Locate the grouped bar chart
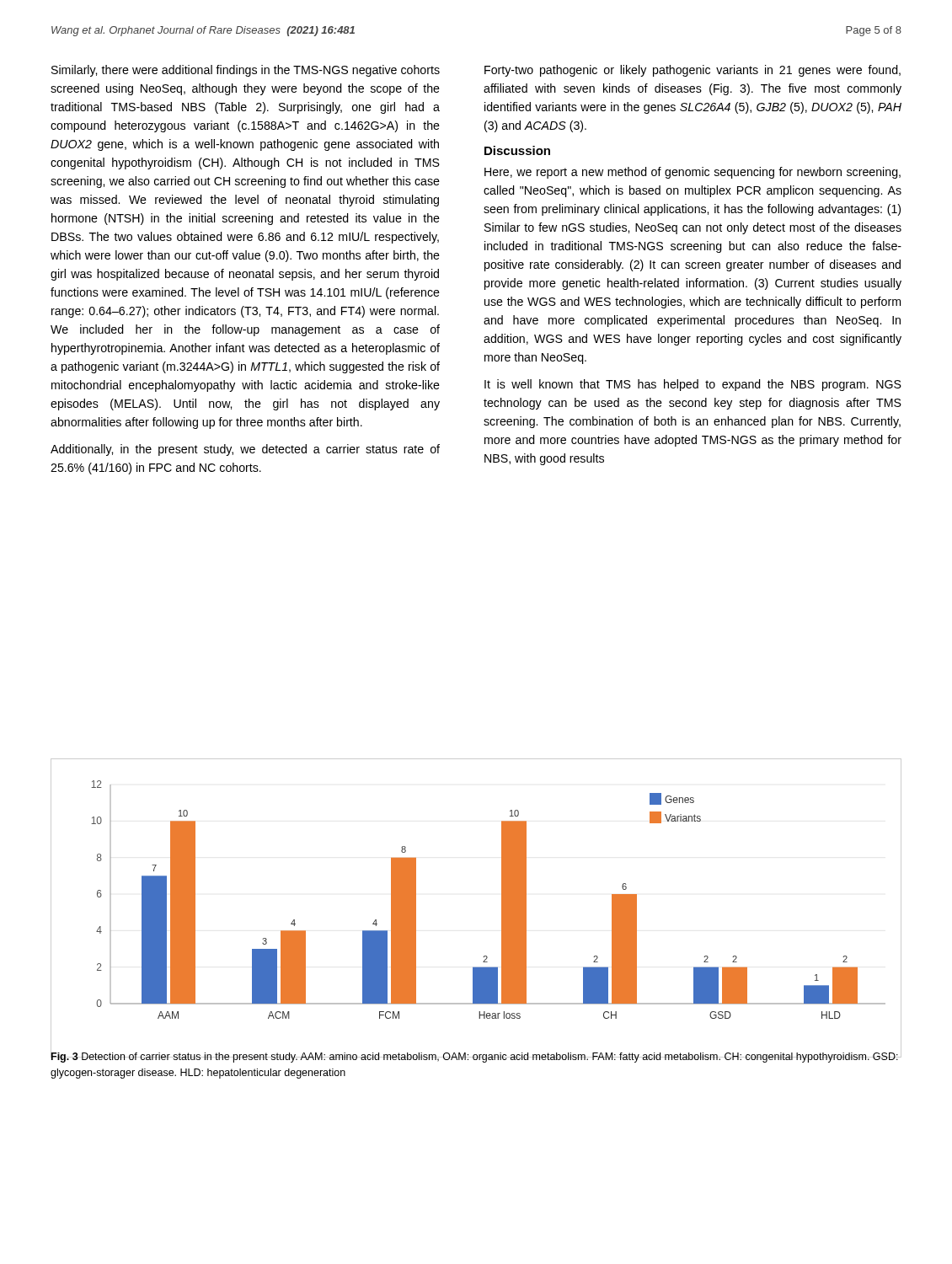952x1264 pixels. [x=476, y=908]
